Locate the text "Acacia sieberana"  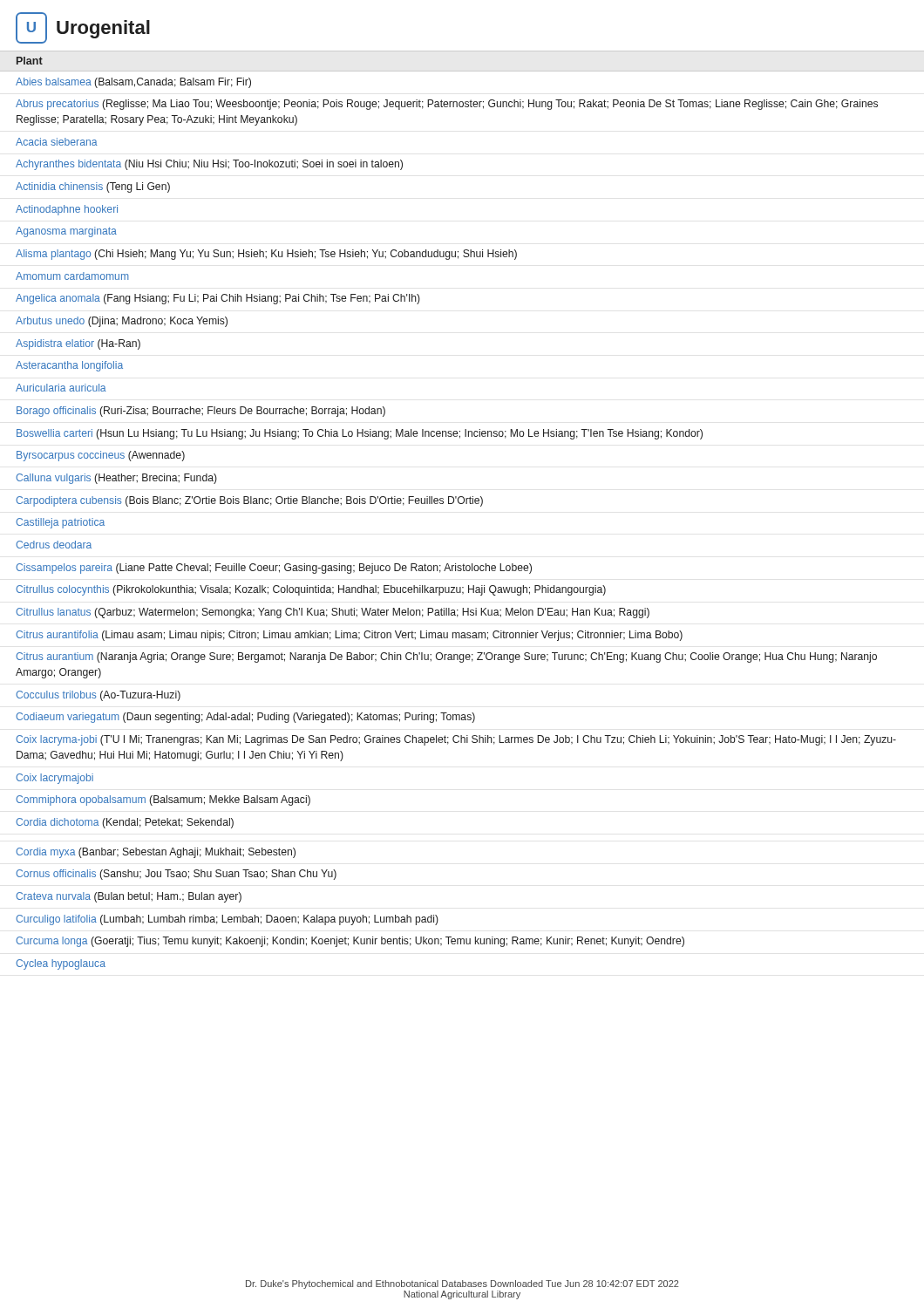pyautogui.click(x=56, y=142)
